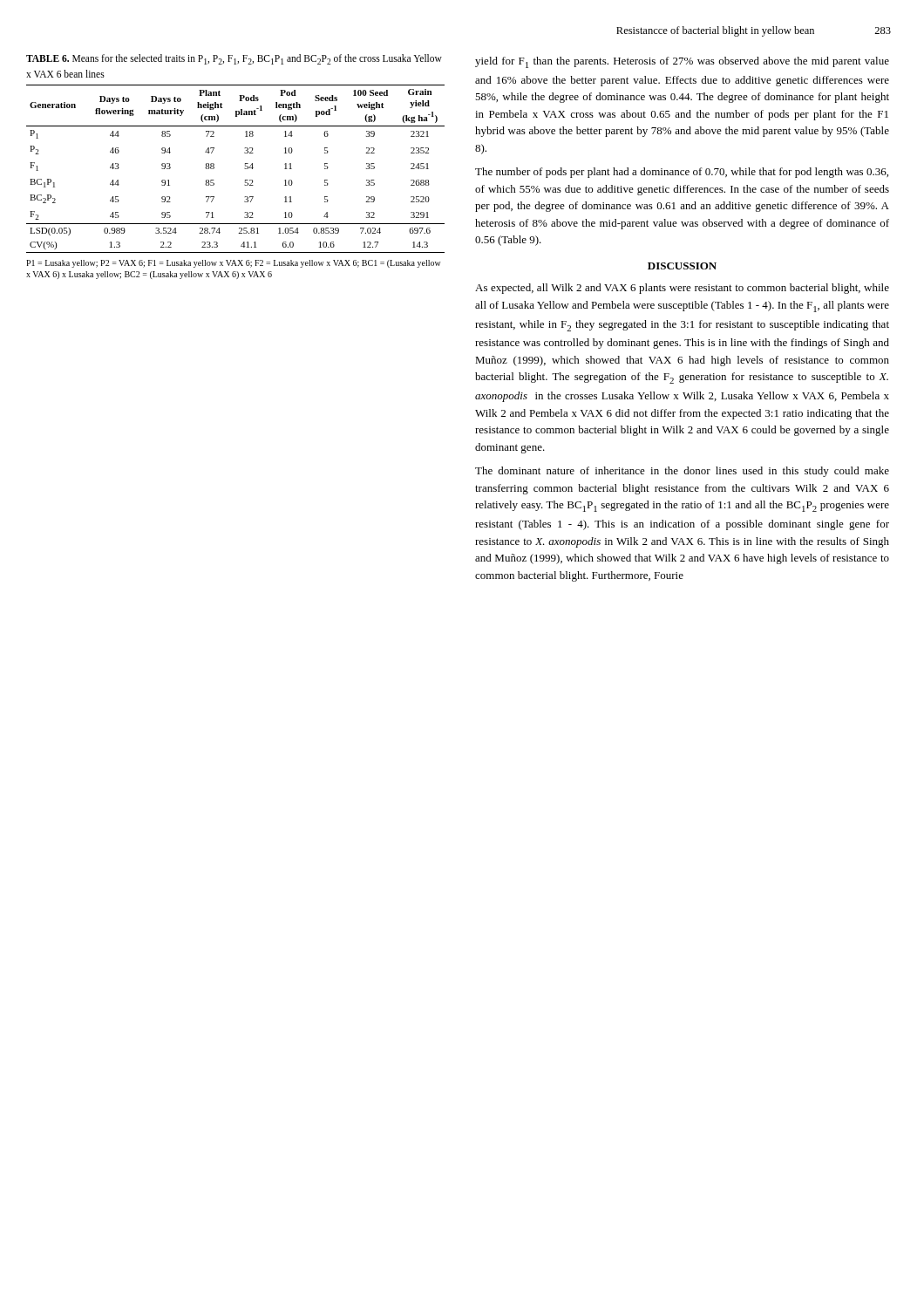Locate the block of text that opens with "P1 = Lusaka"
The height and width of the screenshot is (1308, 924).
point(233,269)
